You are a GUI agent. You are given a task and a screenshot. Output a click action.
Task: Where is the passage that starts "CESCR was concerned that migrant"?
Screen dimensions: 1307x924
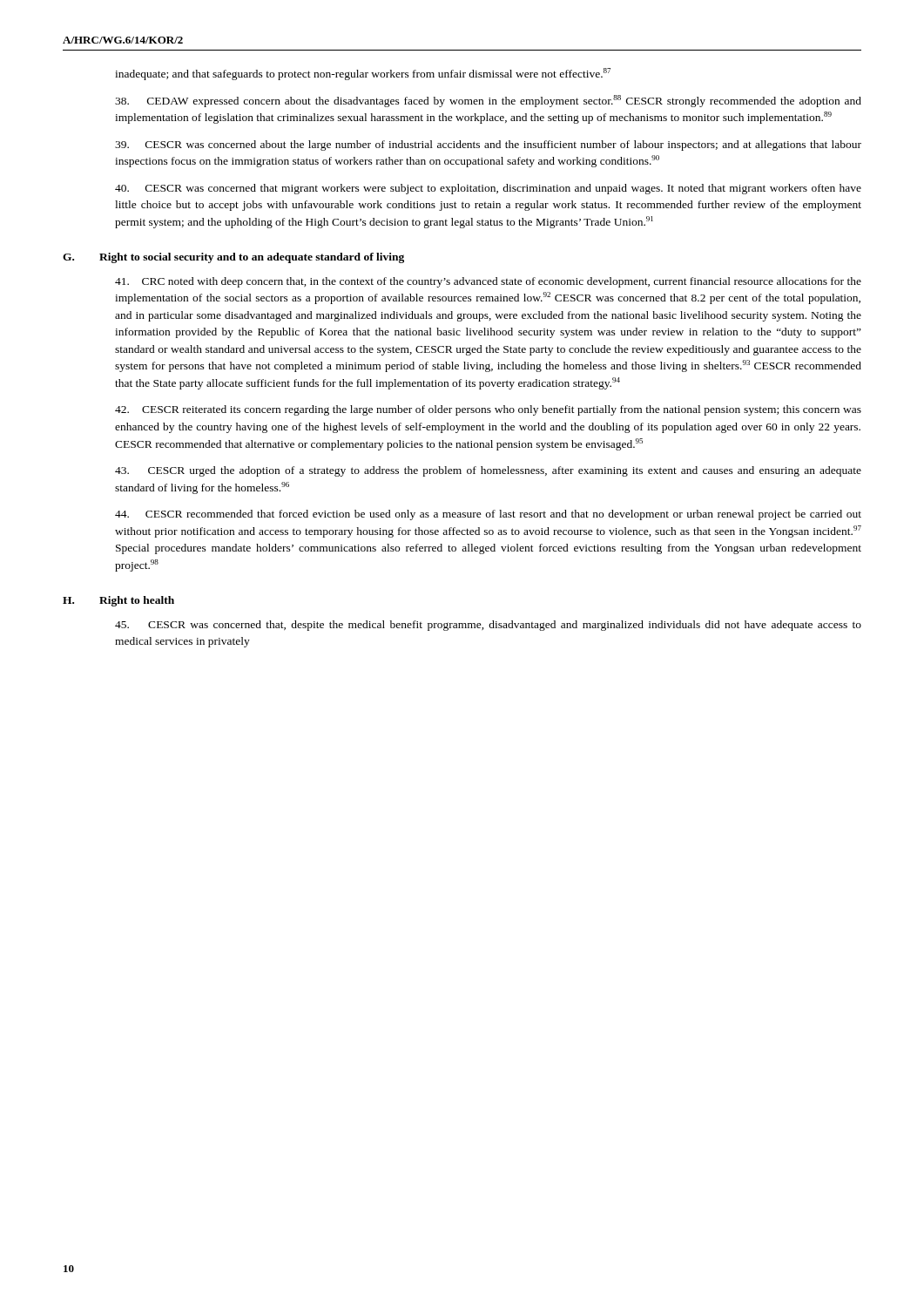[488, 205]
